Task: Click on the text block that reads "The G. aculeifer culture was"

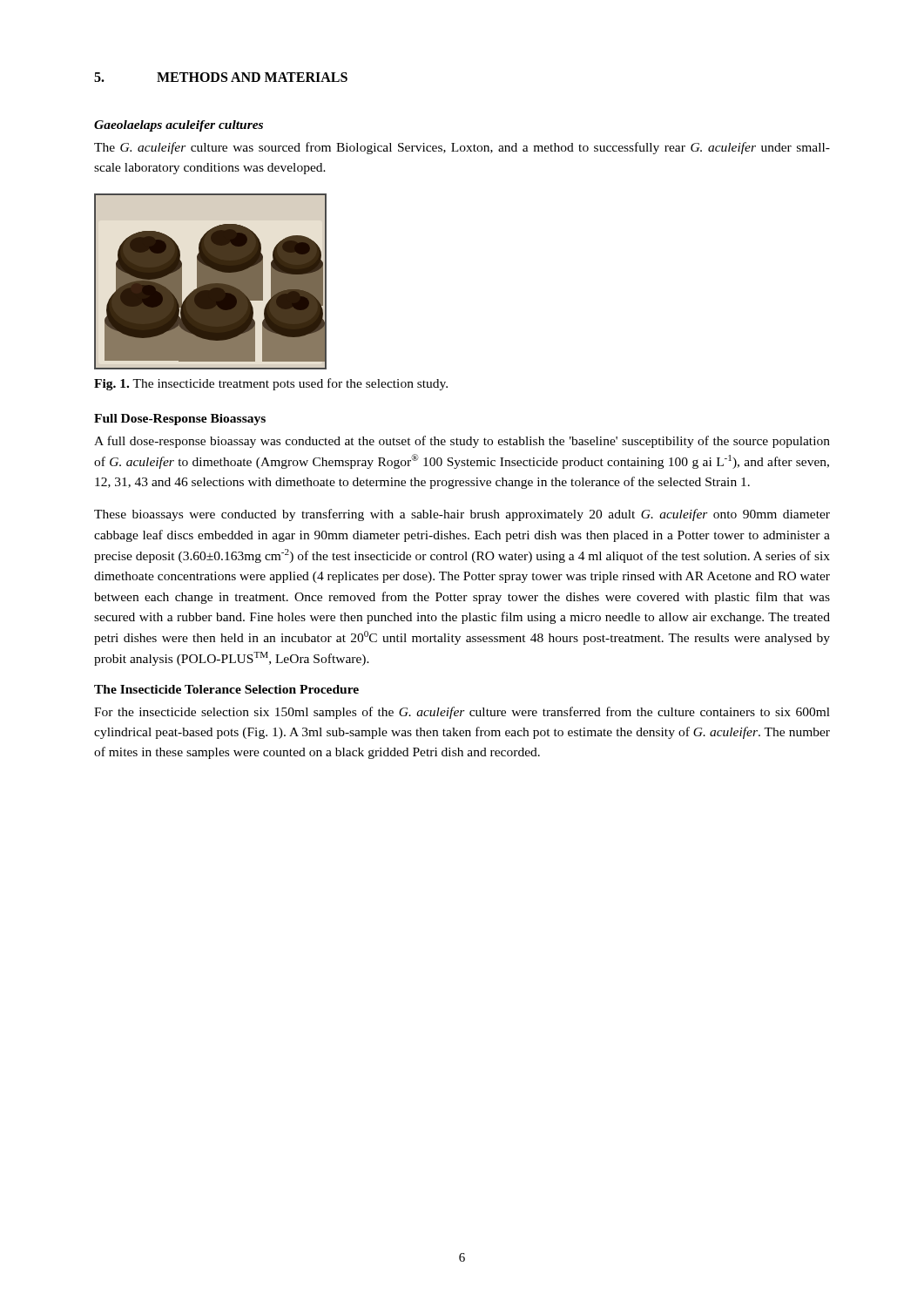Action: pos(462,157)
